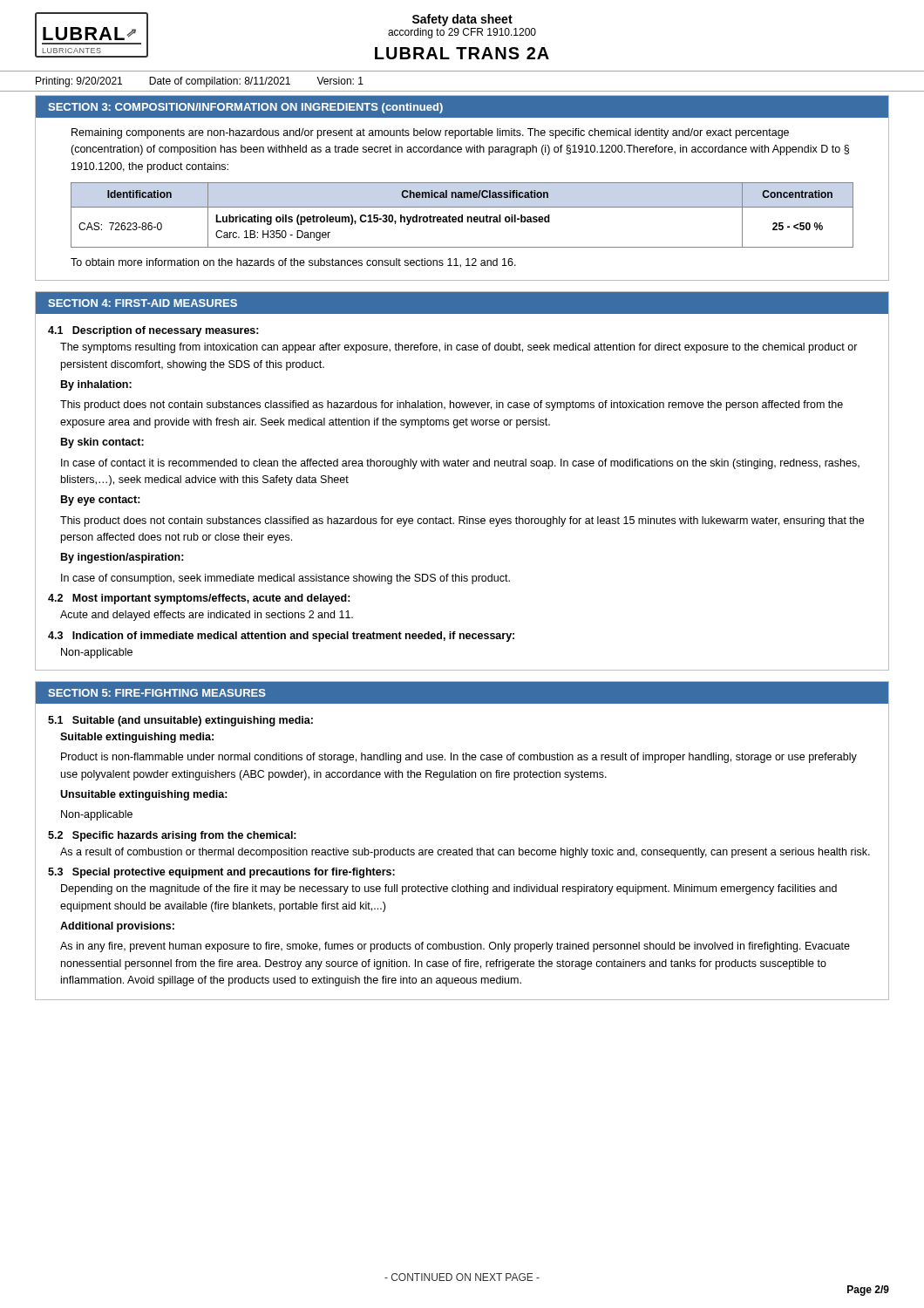Select the passage starting "LUBRAL TRANS 2A"
The height and width of the screenshot is (1308, 924).
(x=462, y=53)
